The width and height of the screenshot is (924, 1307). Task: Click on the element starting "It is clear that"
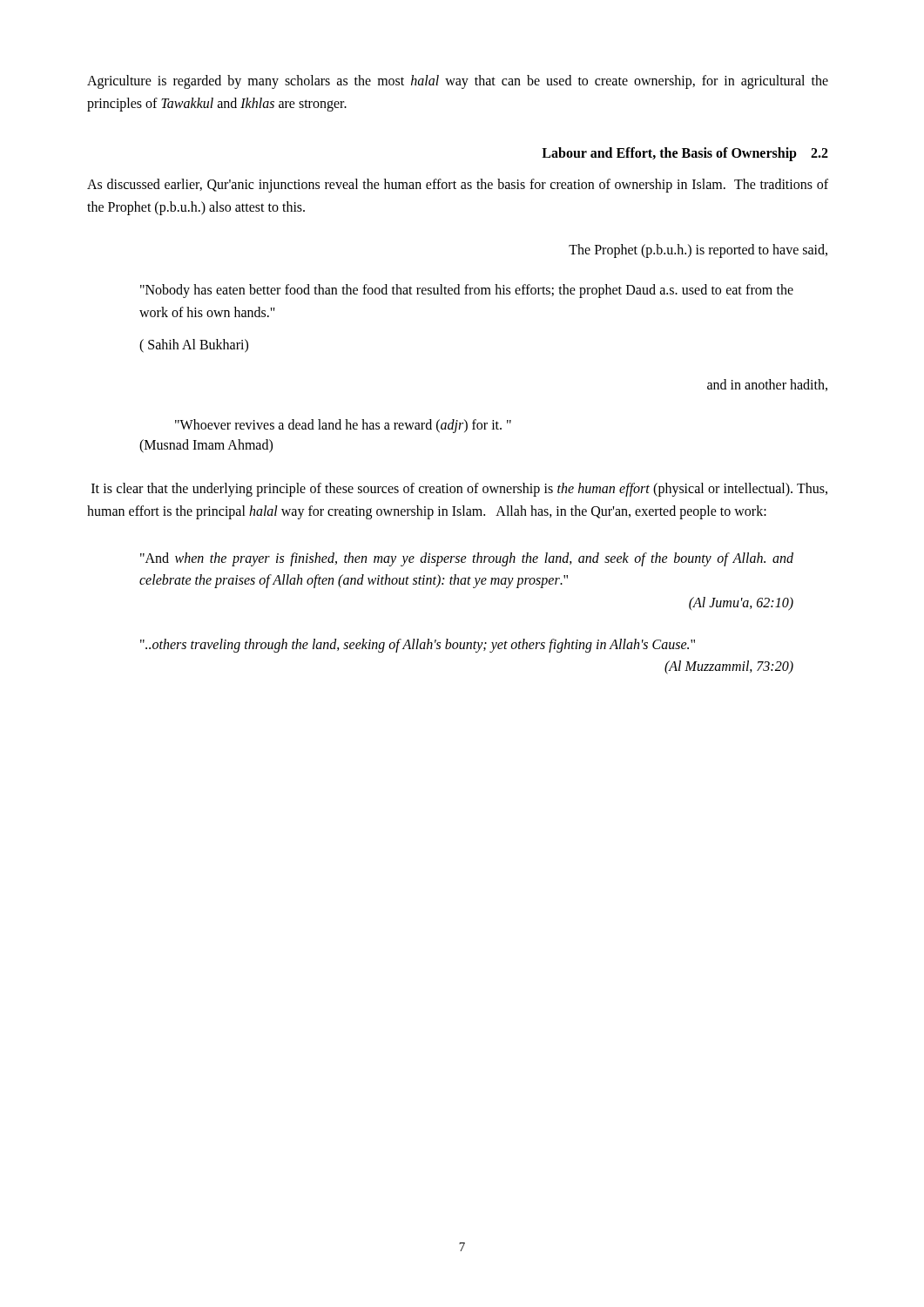(x=458, y=500)
